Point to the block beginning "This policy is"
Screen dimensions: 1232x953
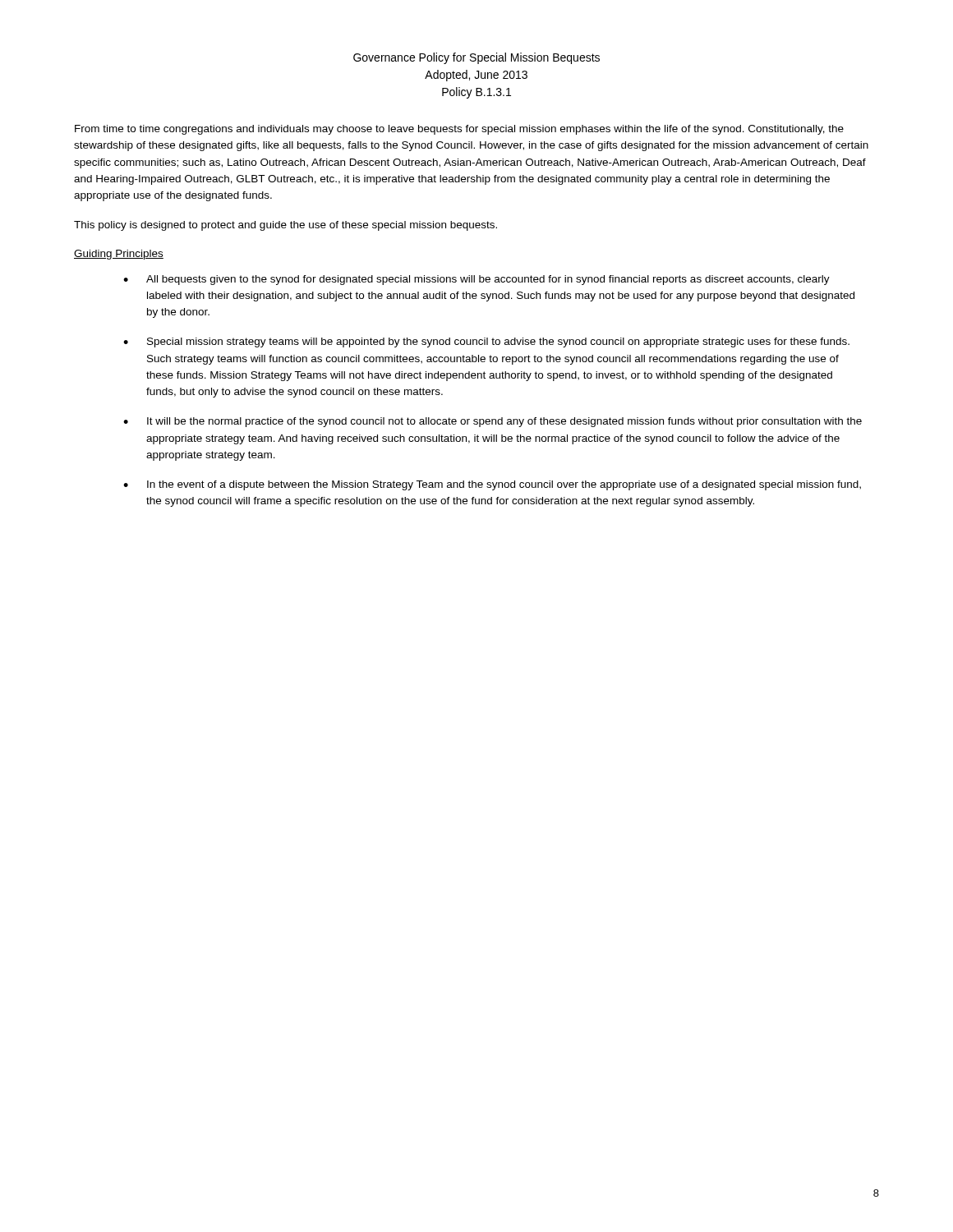click(286, 225)
